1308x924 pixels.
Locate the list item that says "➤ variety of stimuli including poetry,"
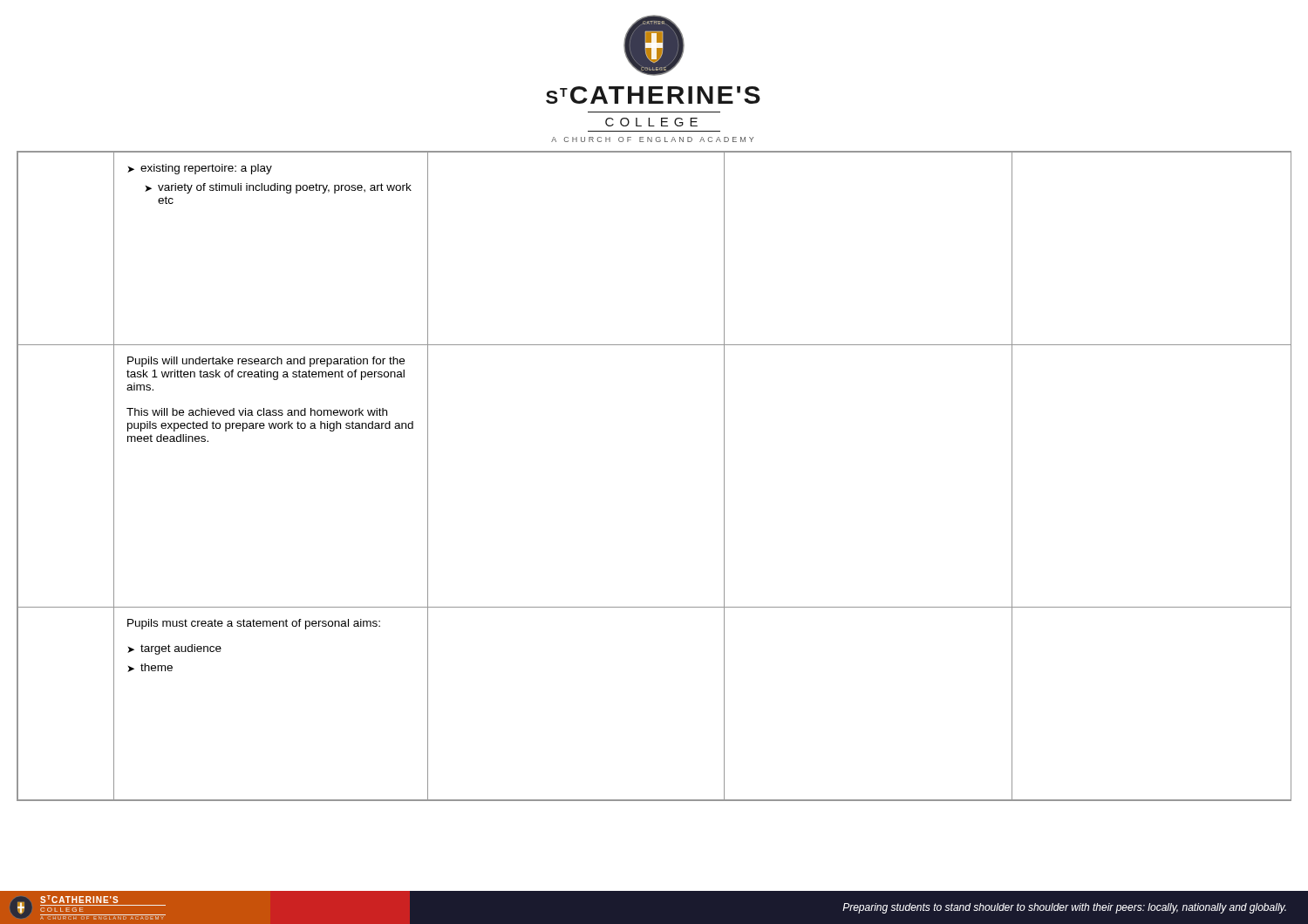(279, 194)
